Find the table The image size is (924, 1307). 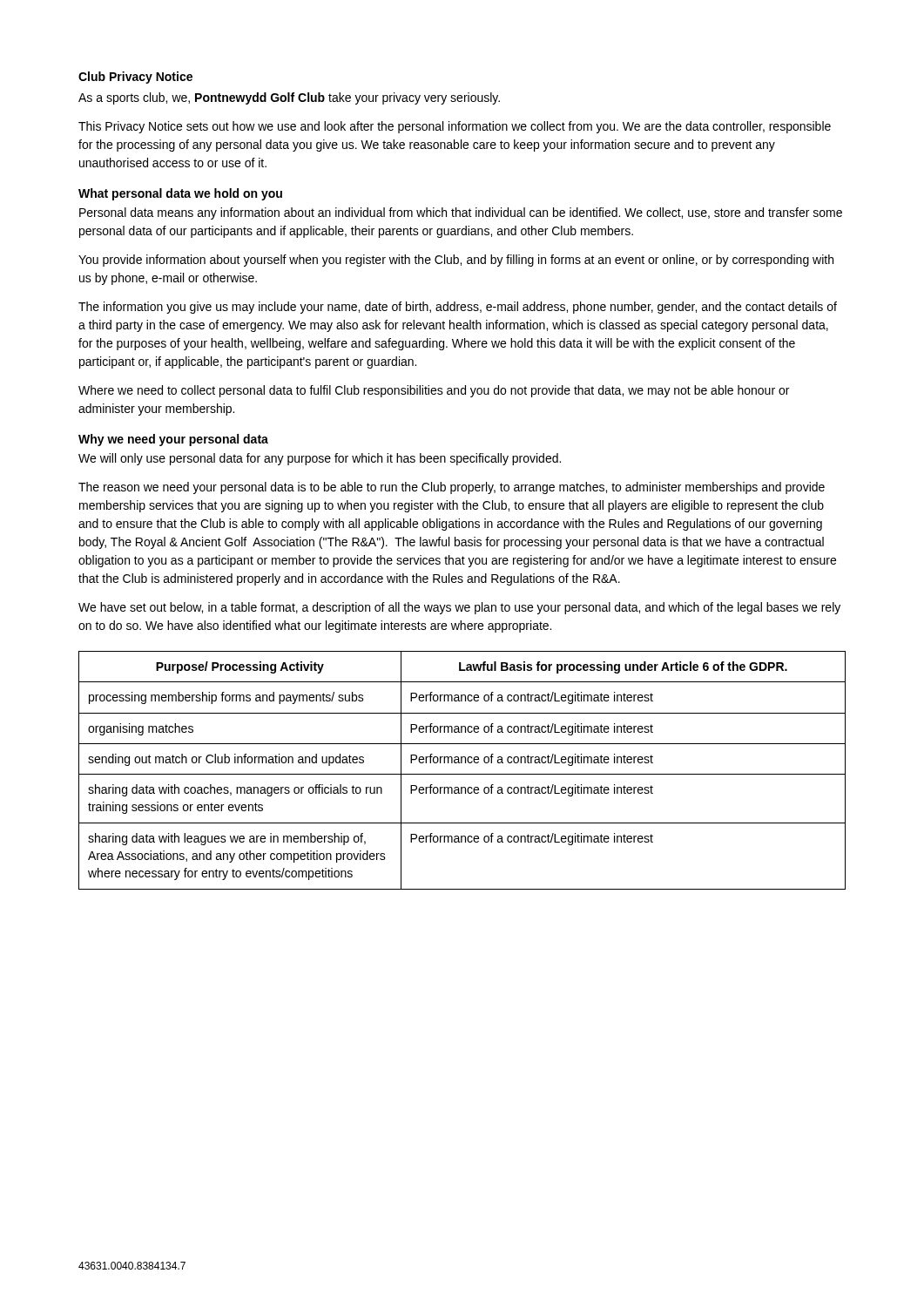[462, 770]
